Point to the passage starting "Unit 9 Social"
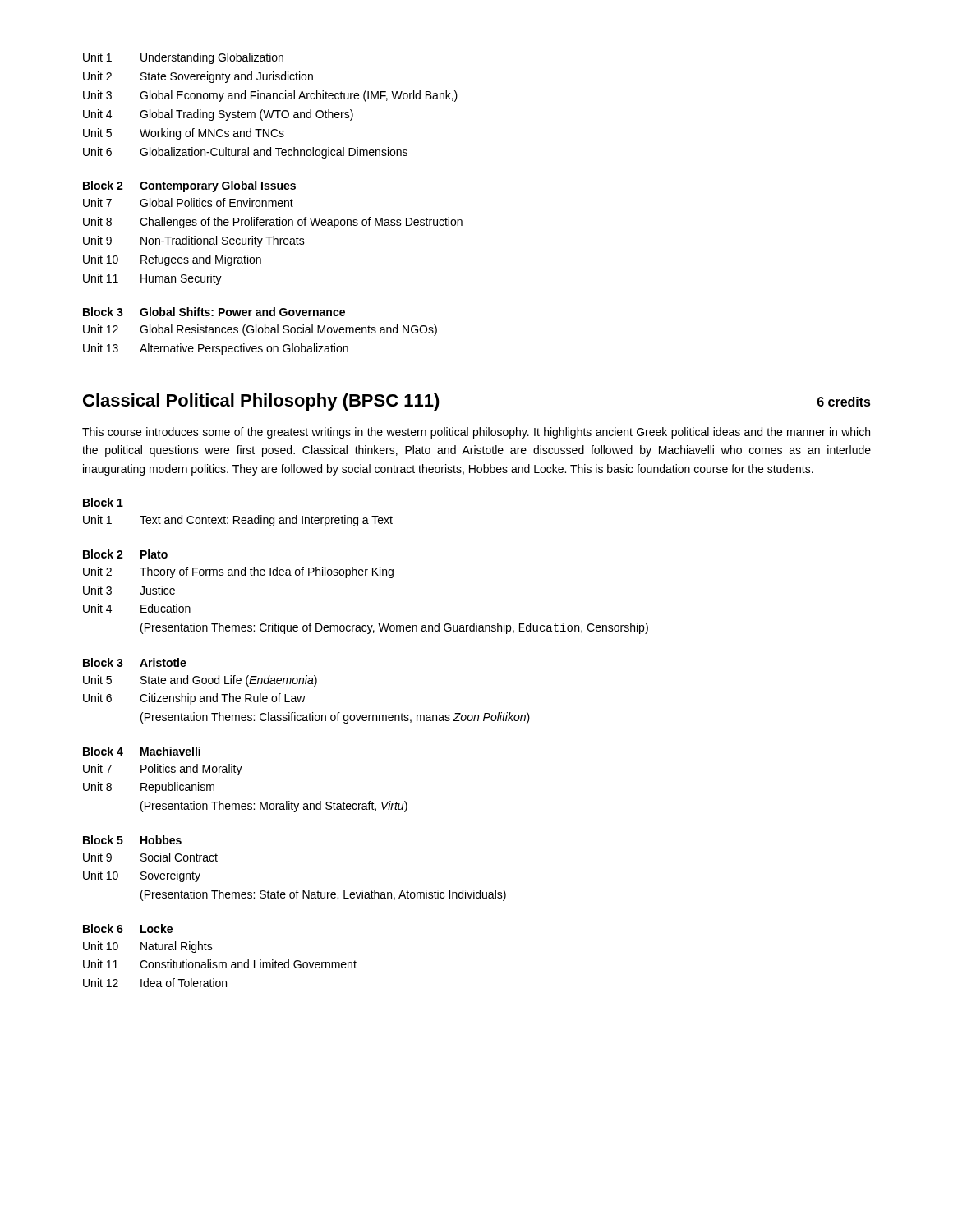The width and height of the screenshot is (953, 1232). tap(150, 857)
